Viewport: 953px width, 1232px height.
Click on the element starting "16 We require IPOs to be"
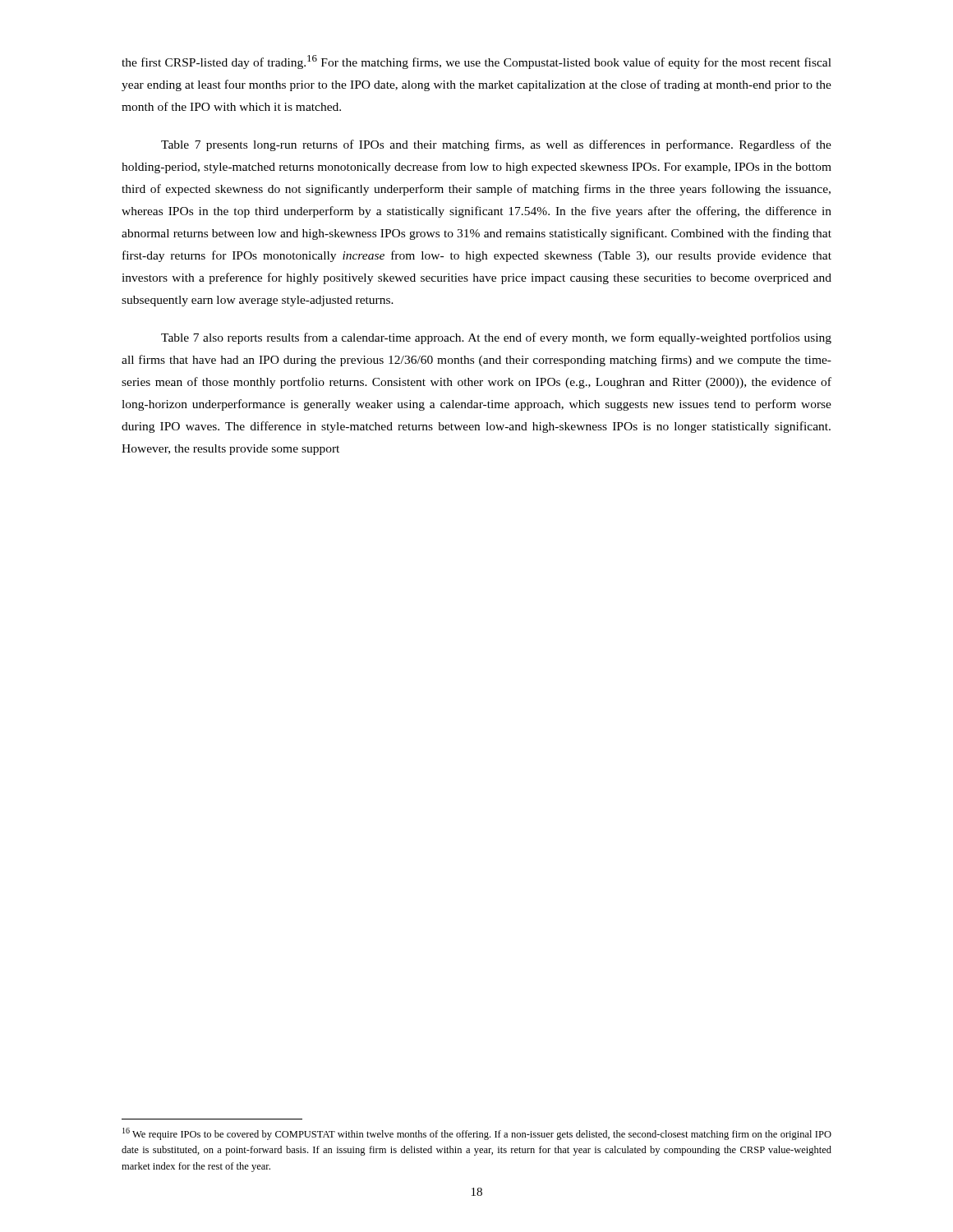(x=476, y=1149)
